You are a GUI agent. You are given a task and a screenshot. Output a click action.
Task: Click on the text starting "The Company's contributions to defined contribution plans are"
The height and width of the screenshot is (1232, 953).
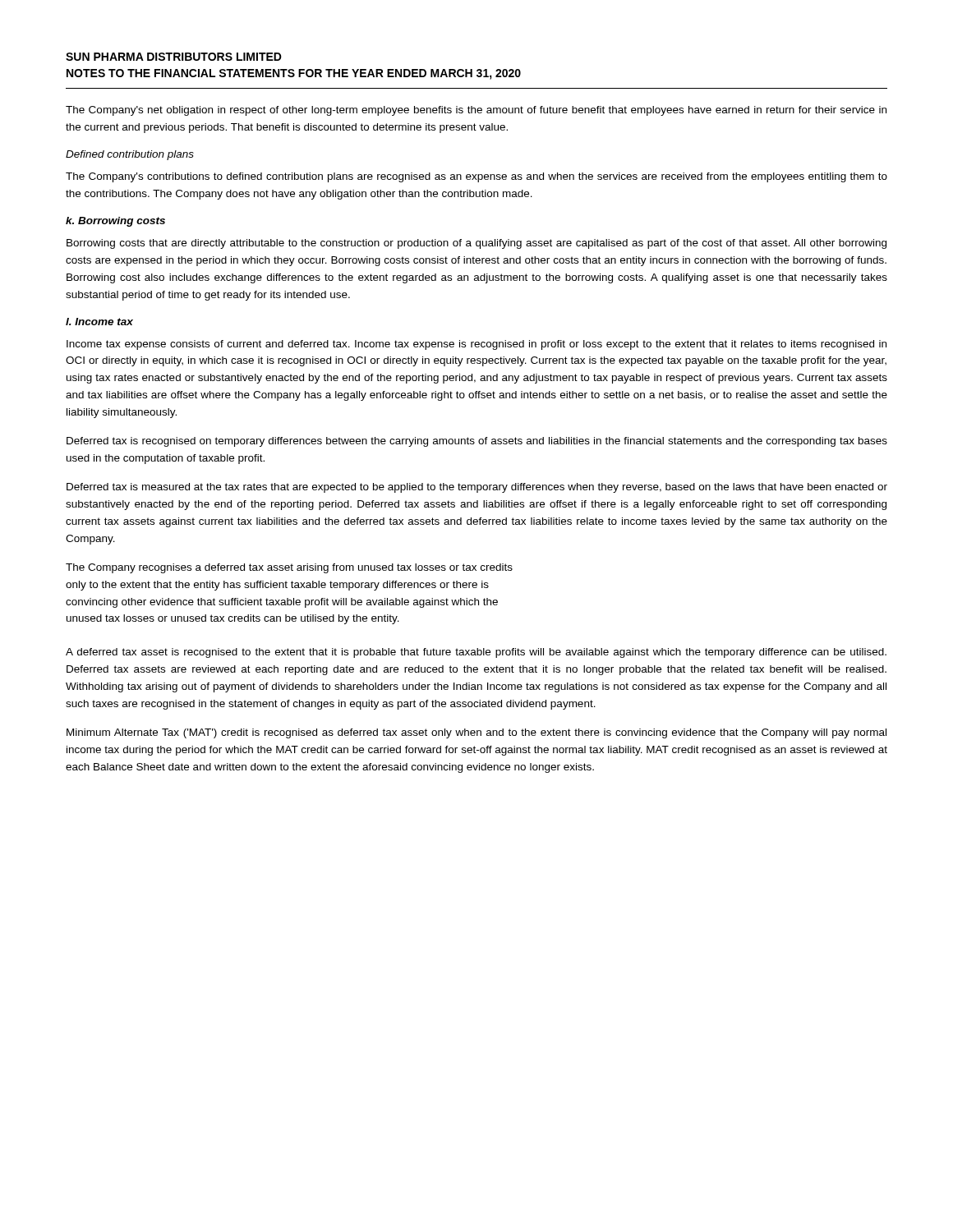476,185
